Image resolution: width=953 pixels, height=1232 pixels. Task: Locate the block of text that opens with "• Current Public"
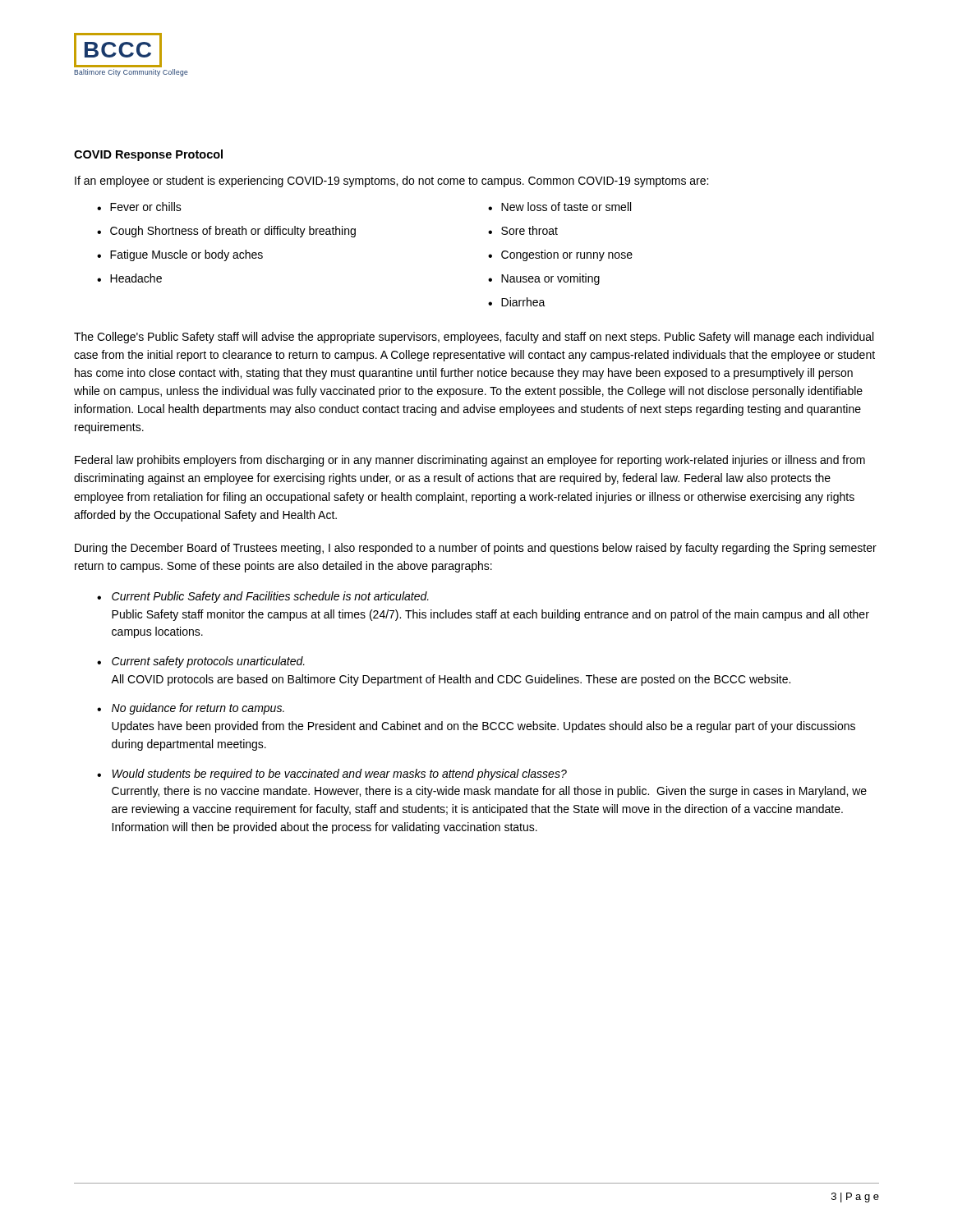[x=488, y=615]
